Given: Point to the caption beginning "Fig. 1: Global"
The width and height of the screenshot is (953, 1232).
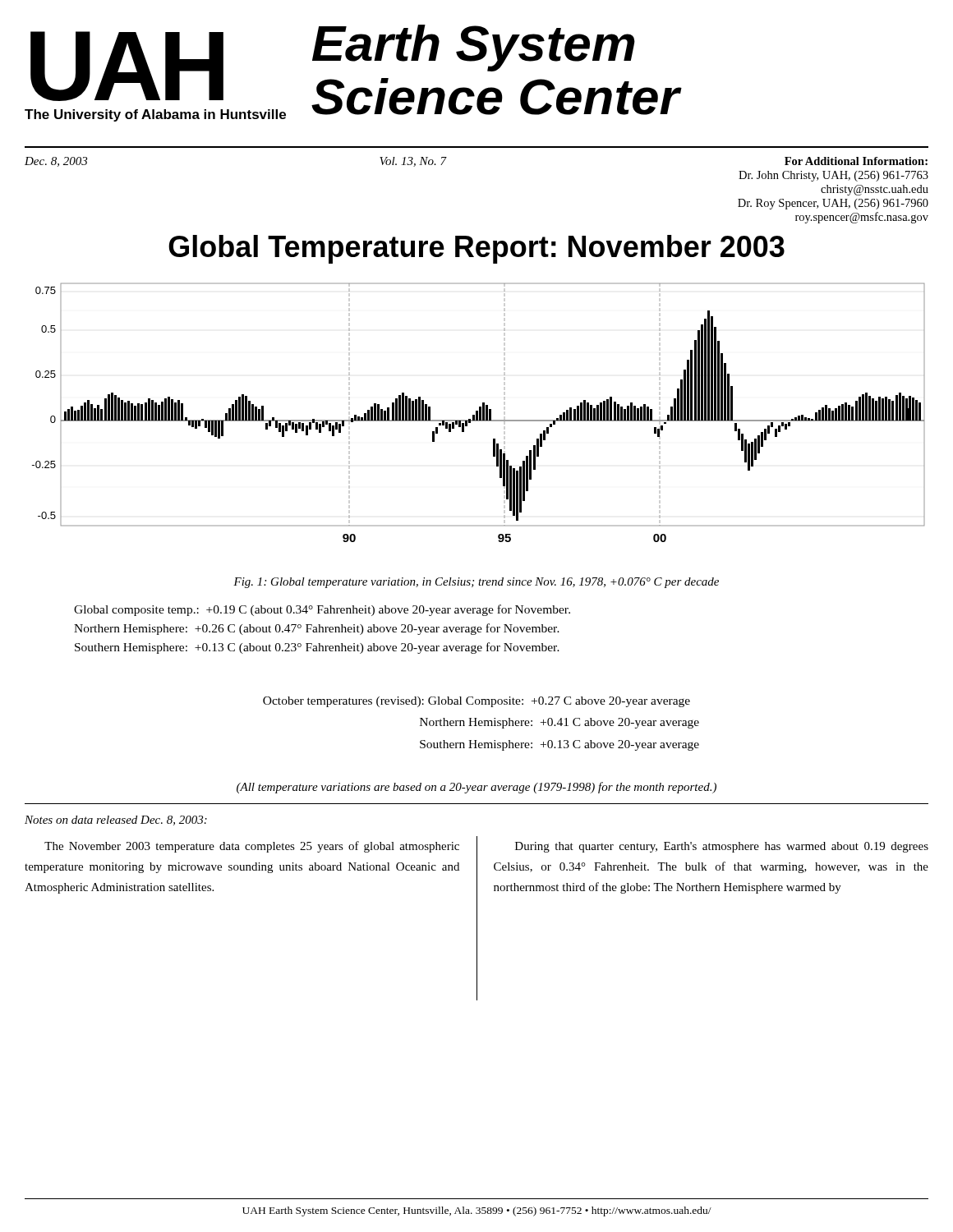Looking at the screenshot, I should pos(476,582).
